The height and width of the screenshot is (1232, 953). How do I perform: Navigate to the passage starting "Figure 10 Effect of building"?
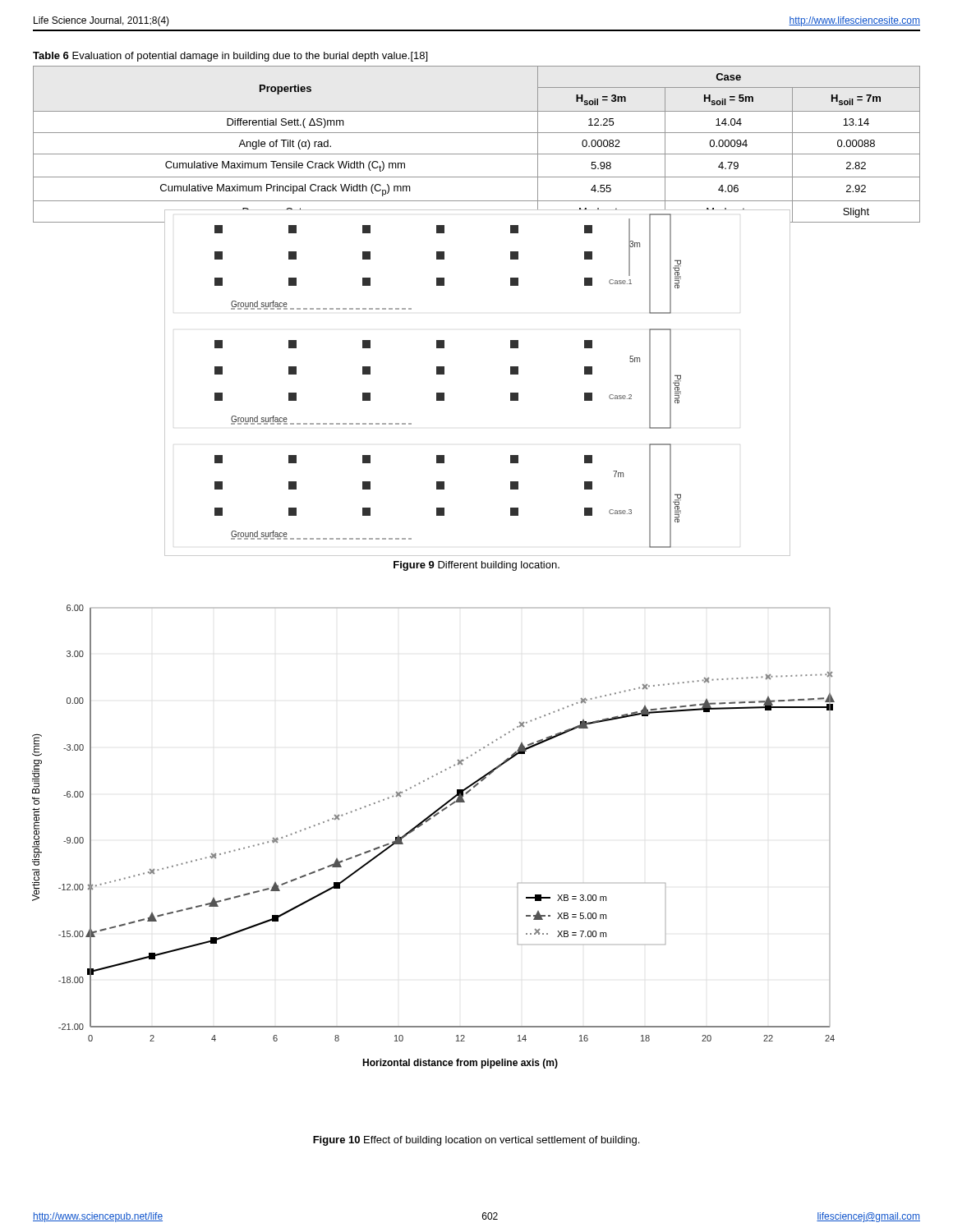[476, 1140]
